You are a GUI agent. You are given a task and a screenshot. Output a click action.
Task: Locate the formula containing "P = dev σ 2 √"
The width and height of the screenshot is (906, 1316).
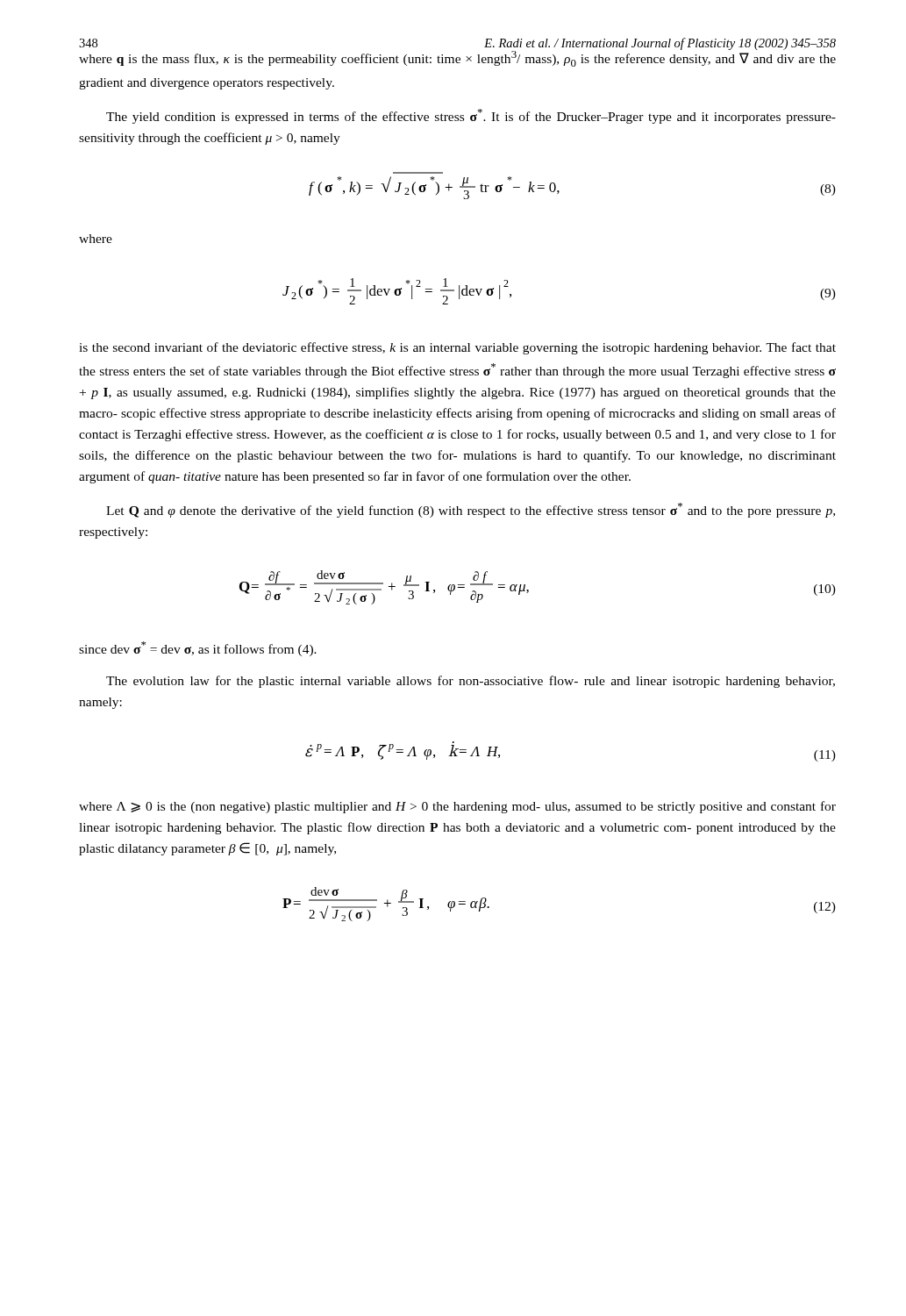(x=406, y=902)
